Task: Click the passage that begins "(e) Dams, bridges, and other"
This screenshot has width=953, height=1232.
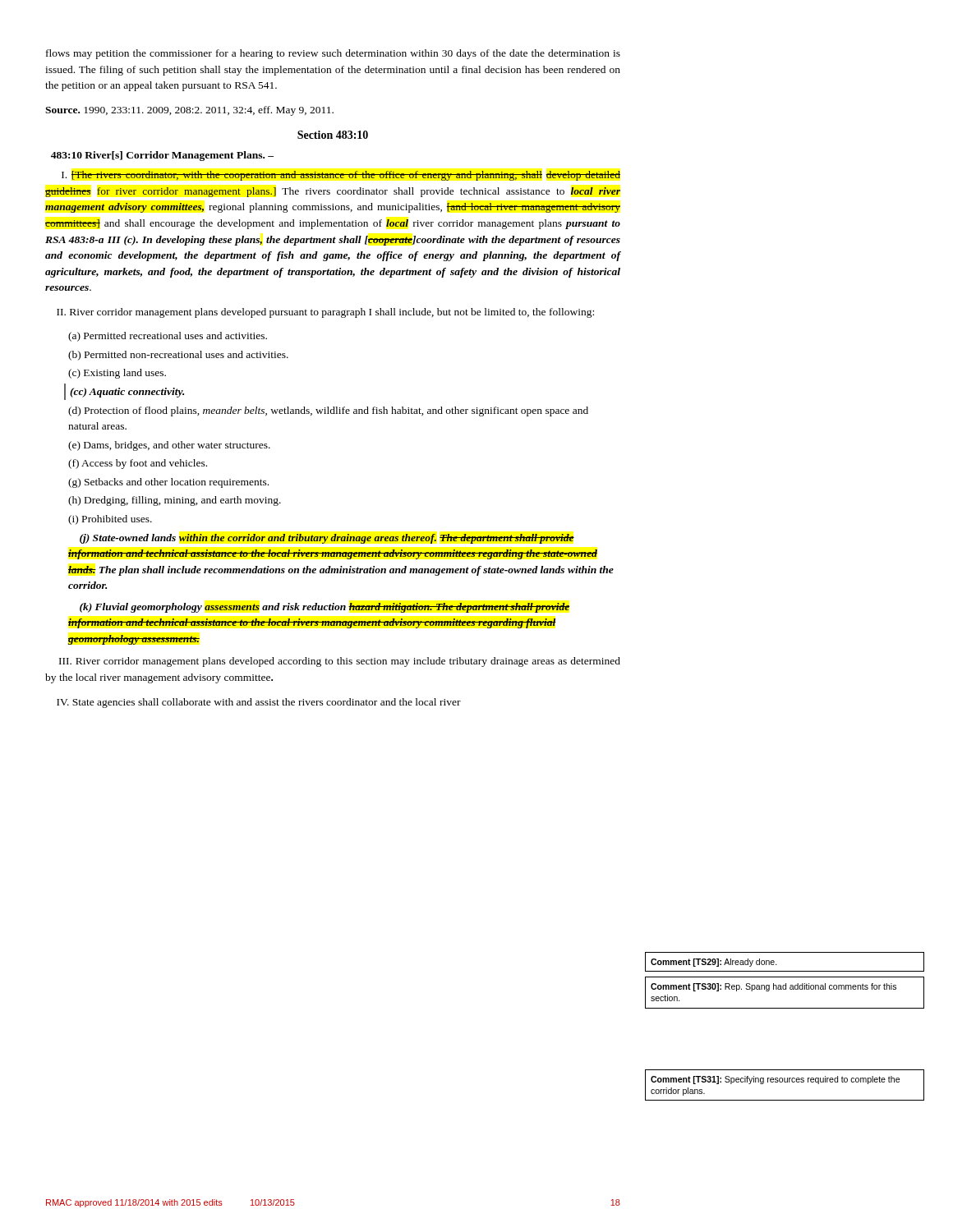Action: click(x=169, y=445)
